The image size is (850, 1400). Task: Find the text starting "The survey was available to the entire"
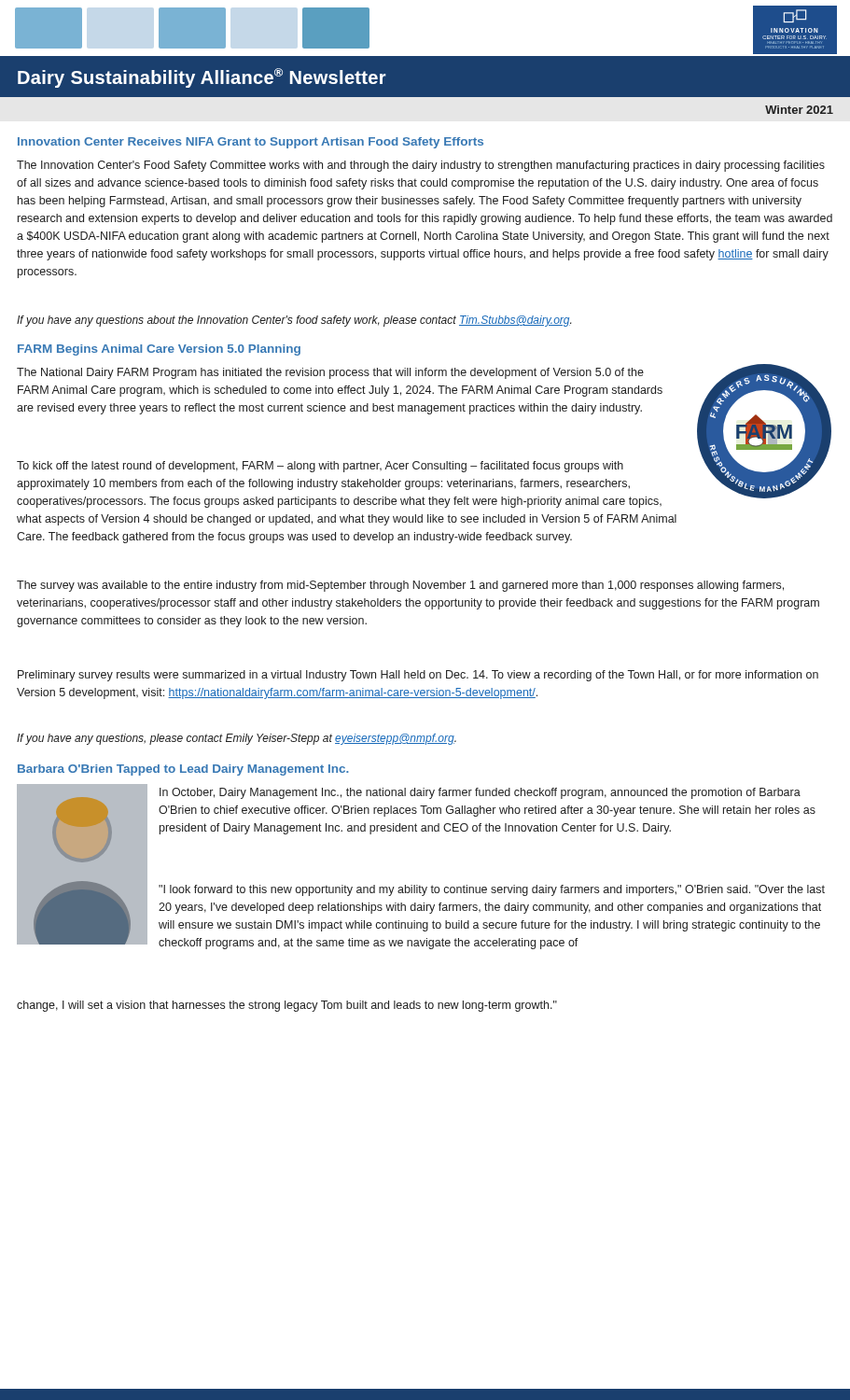[x=418, y=603]
